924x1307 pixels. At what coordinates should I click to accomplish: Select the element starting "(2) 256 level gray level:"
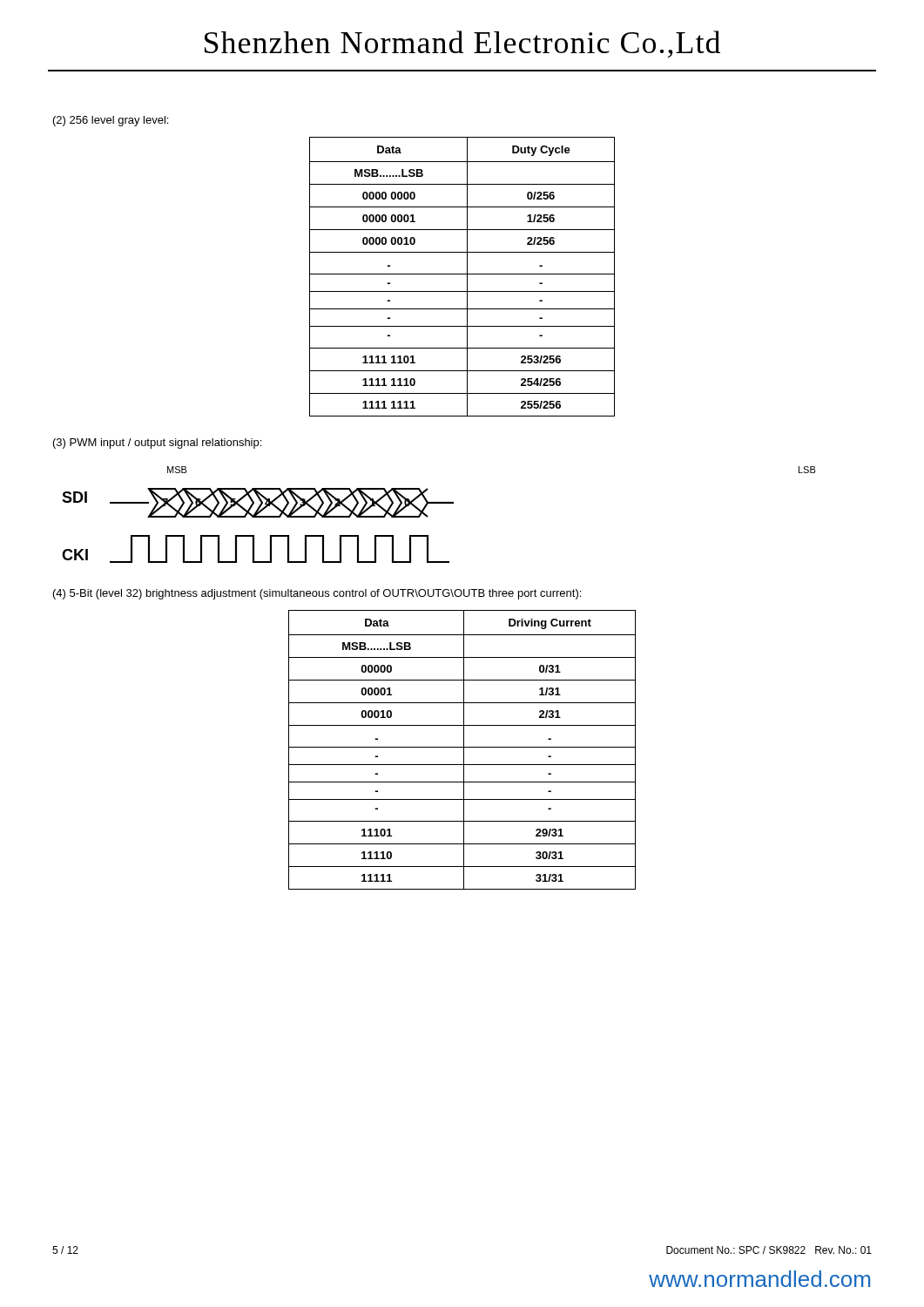(x=111, y=120)
